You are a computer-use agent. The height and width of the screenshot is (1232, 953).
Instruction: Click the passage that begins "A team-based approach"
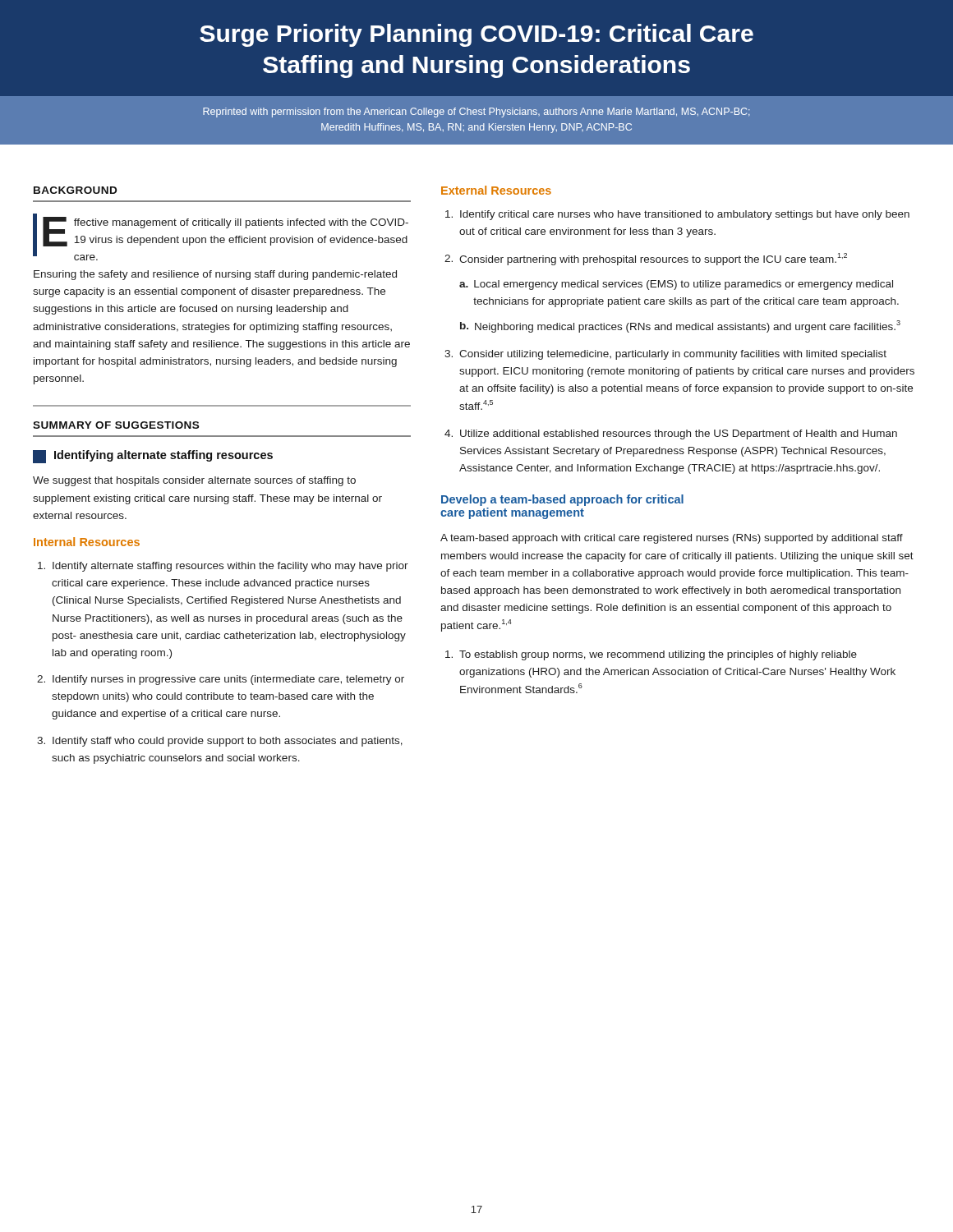coord(677,582)
